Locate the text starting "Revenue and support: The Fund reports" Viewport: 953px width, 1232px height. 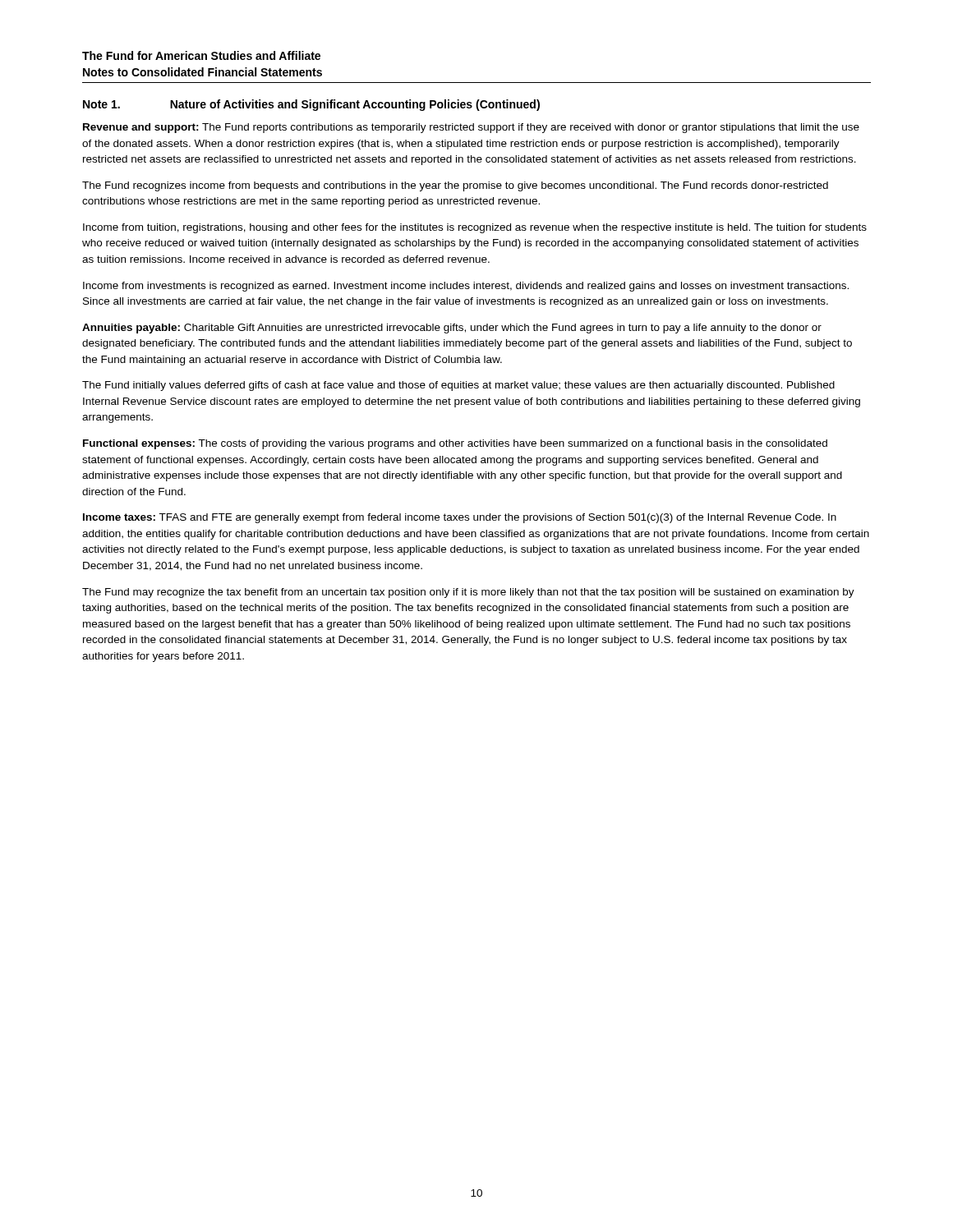(x=476, y=143)
